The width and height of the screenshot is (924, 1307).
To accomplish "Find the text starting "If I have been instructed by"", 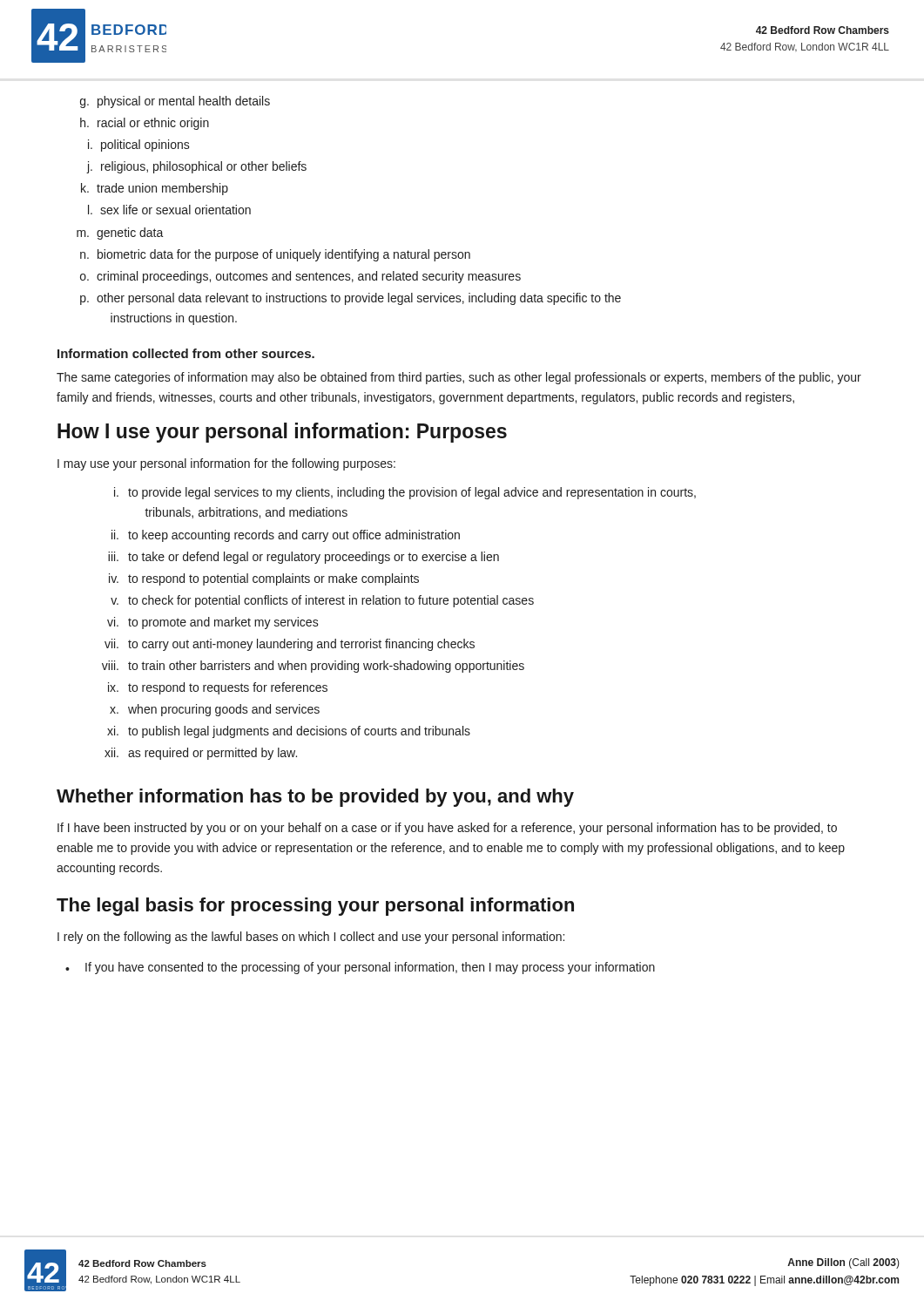I will coord(451,847).
